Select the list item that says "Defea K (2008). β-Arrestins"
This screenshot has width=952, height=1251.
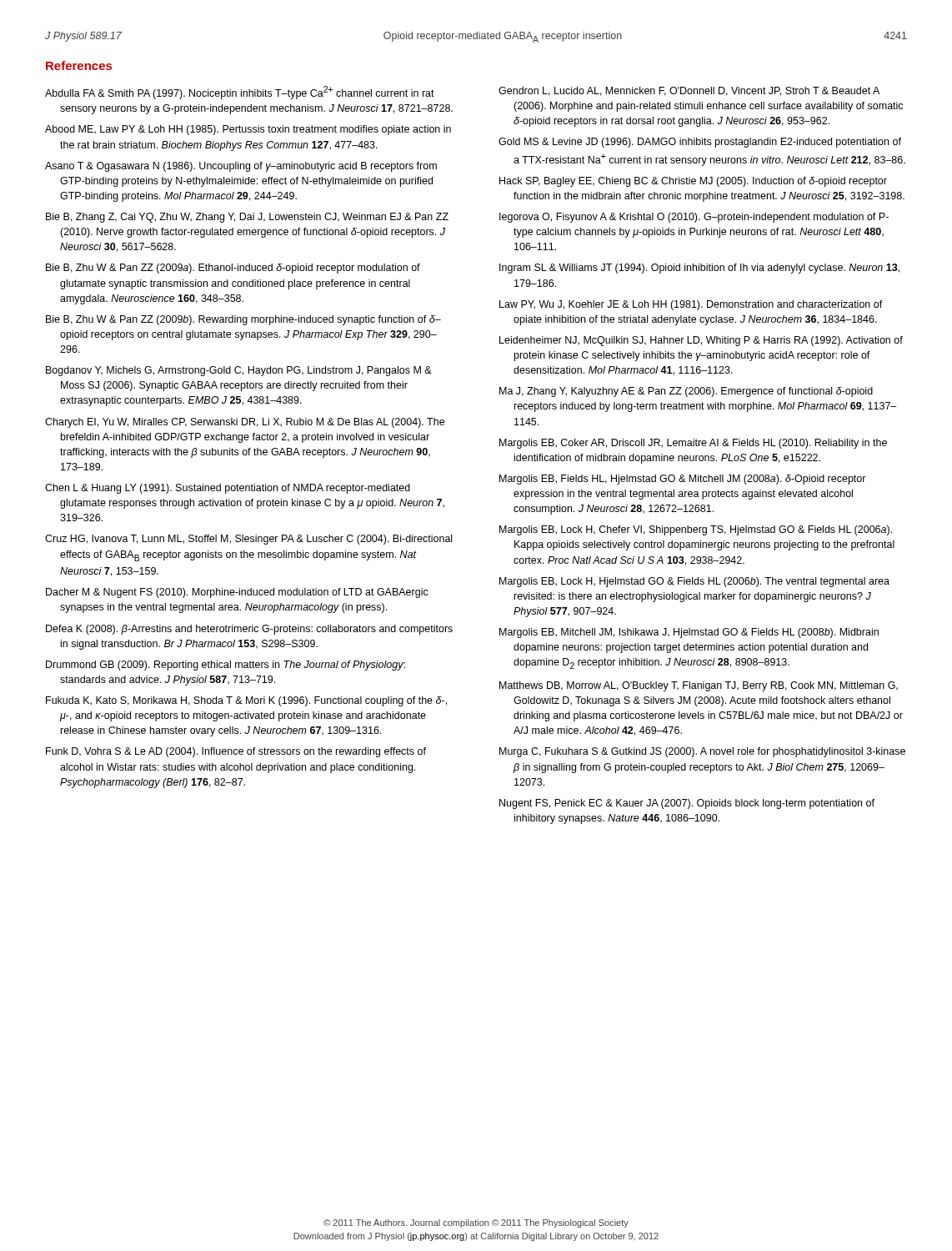tap(249, 636)
